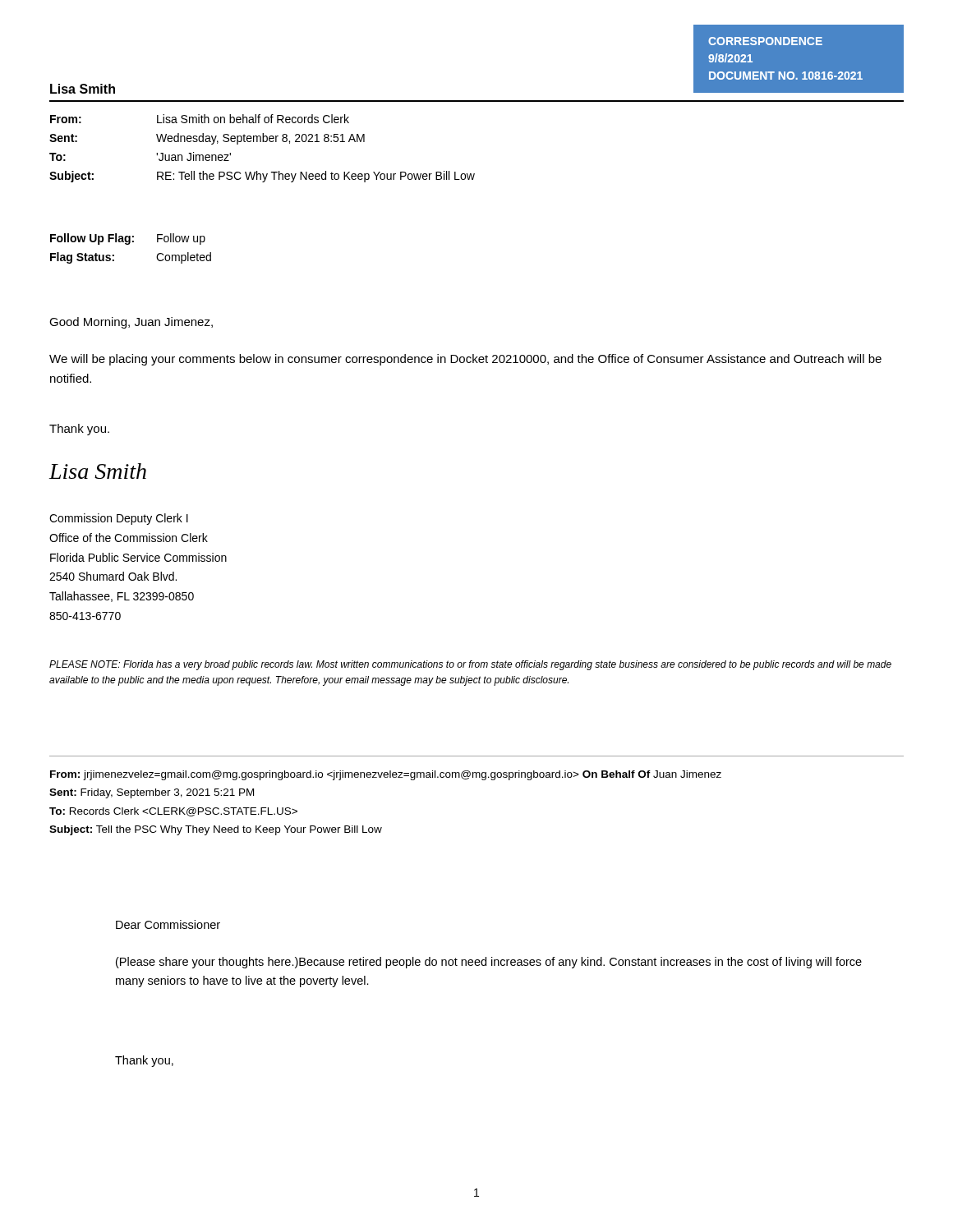Screen dimensions: 1232x953
Task: Select the text block that says "PLEASE NOTE: Florida"
Action: tap(470, 672)
